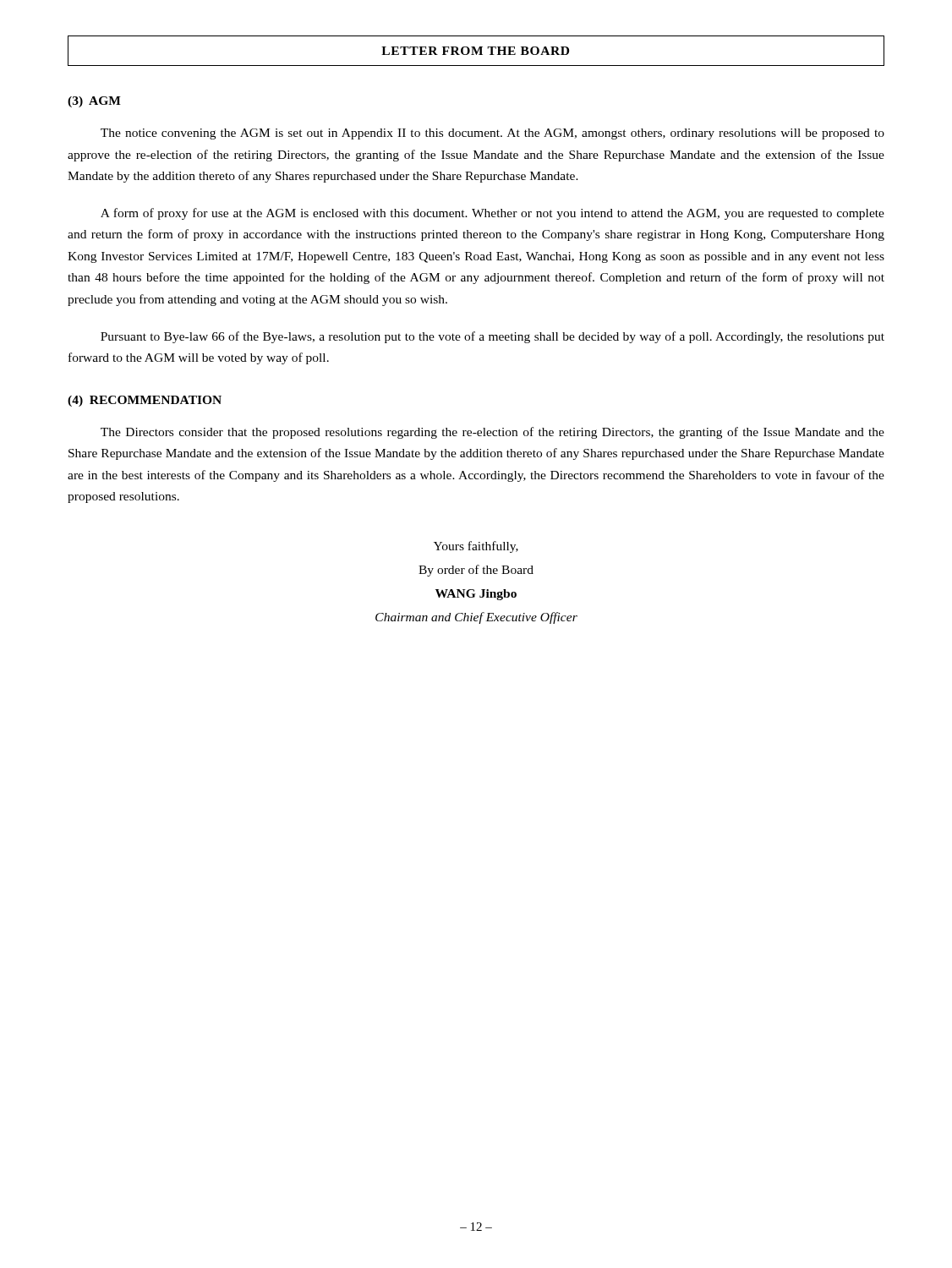This screenshot has height=1268, width=952.
Task: Point to the text block starting "(4) RECOMMENDATION"
Action: pyautogui.click(x=145, y=399)
